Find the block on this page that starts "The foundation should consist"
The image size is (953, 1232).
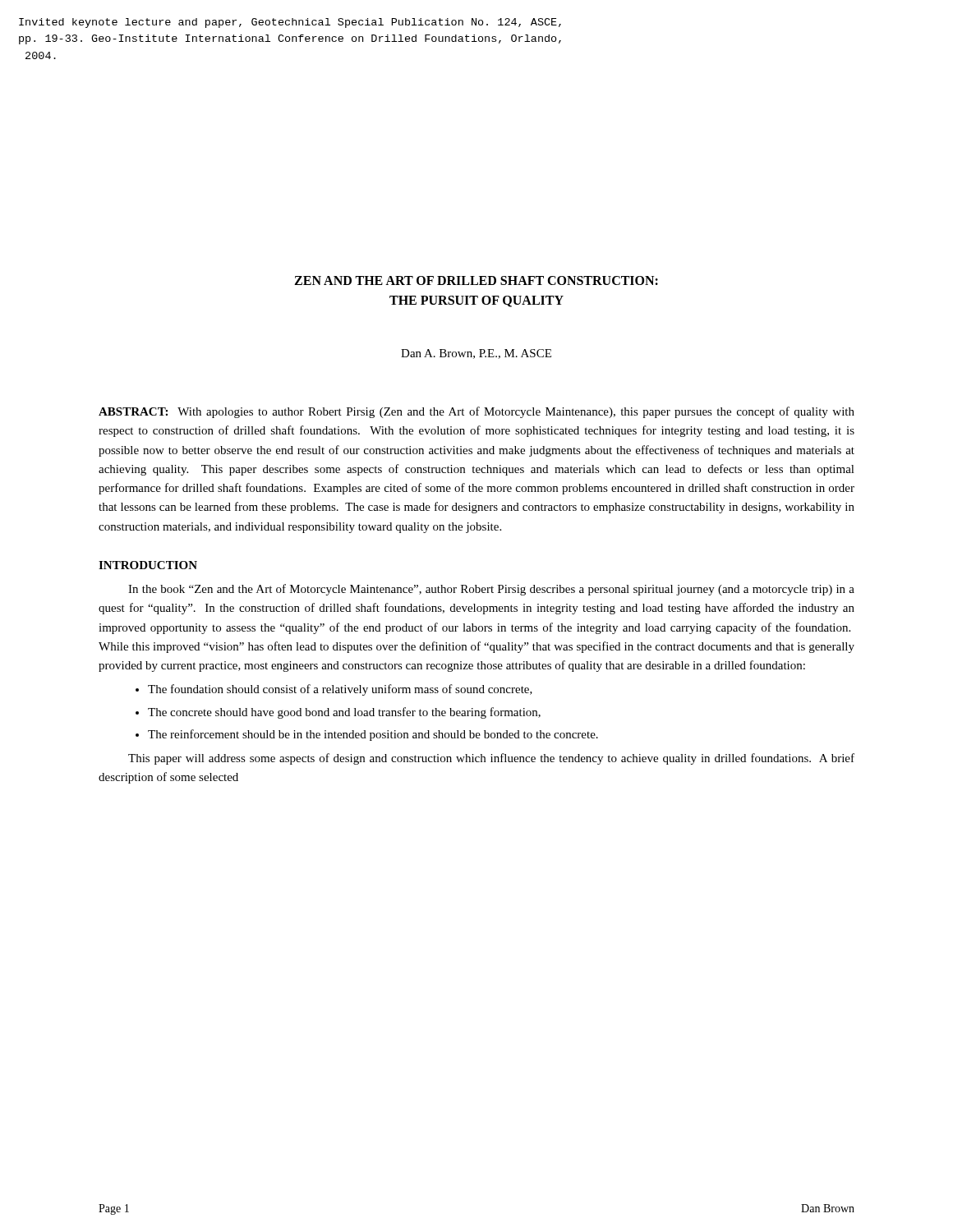(x=340, y=689)
